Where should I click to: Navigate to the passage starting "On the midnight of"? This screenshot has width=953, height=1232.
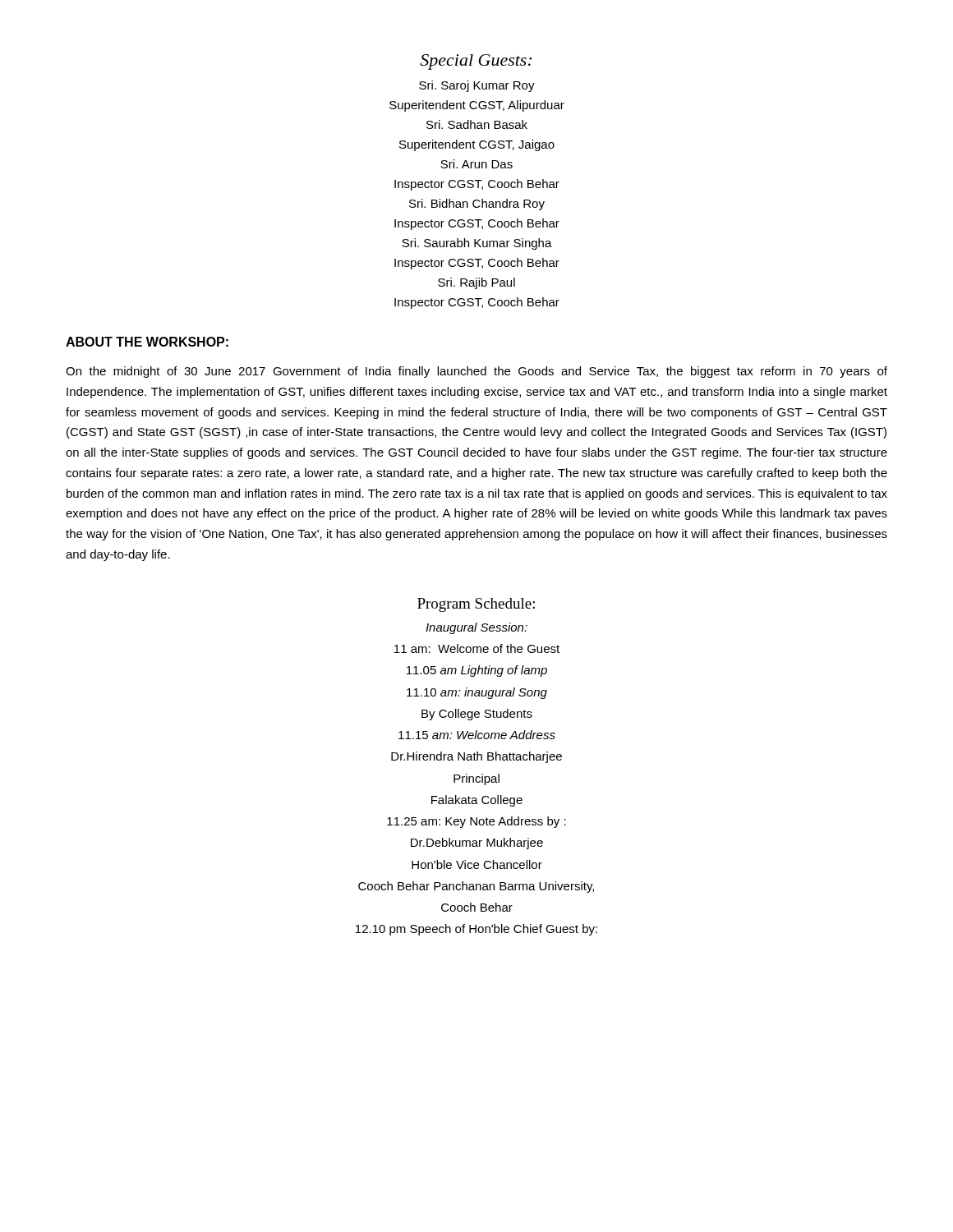point(476,462)
